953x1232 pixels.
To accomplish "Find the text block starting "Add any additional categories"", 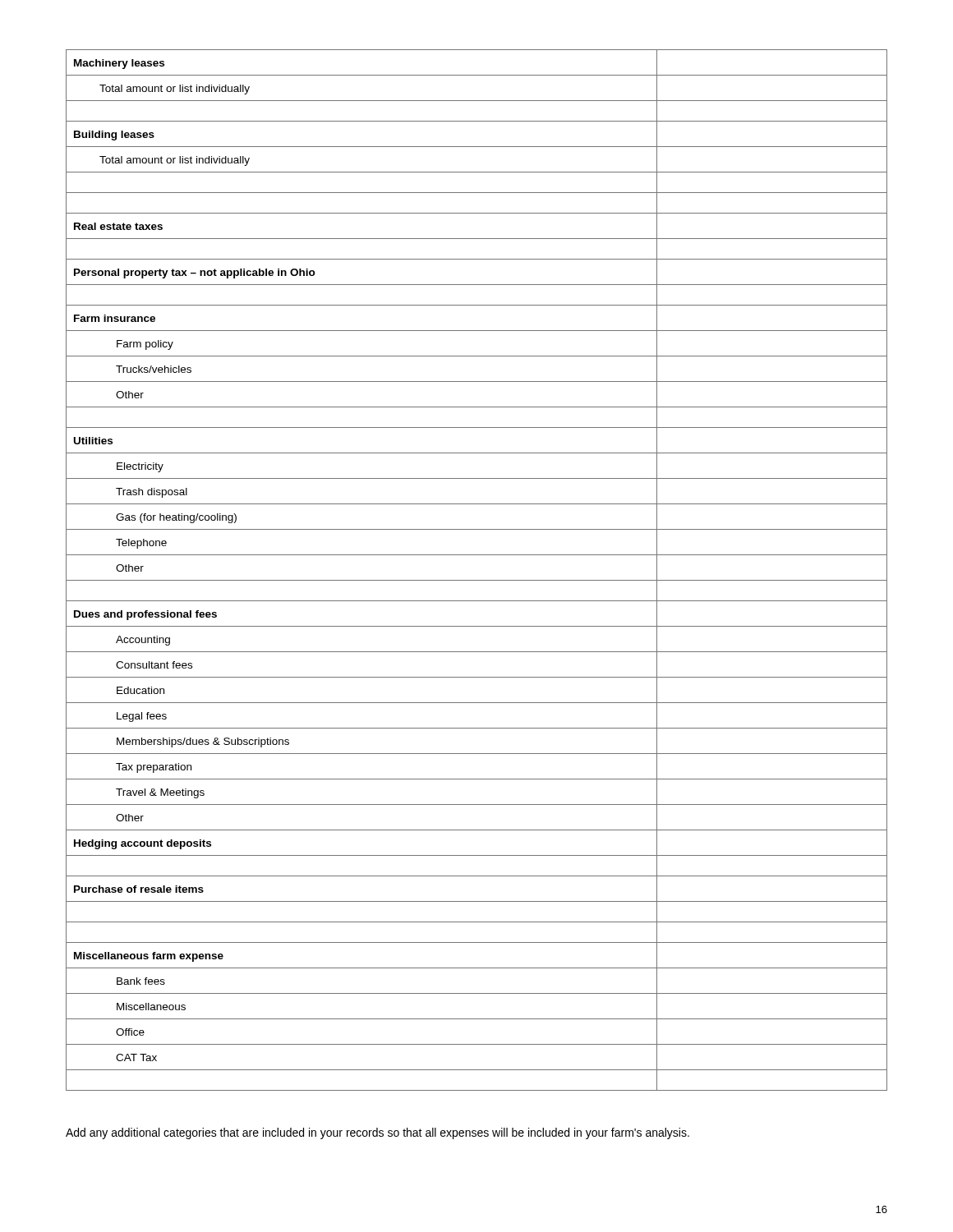I will click(x=378, y=1133).
